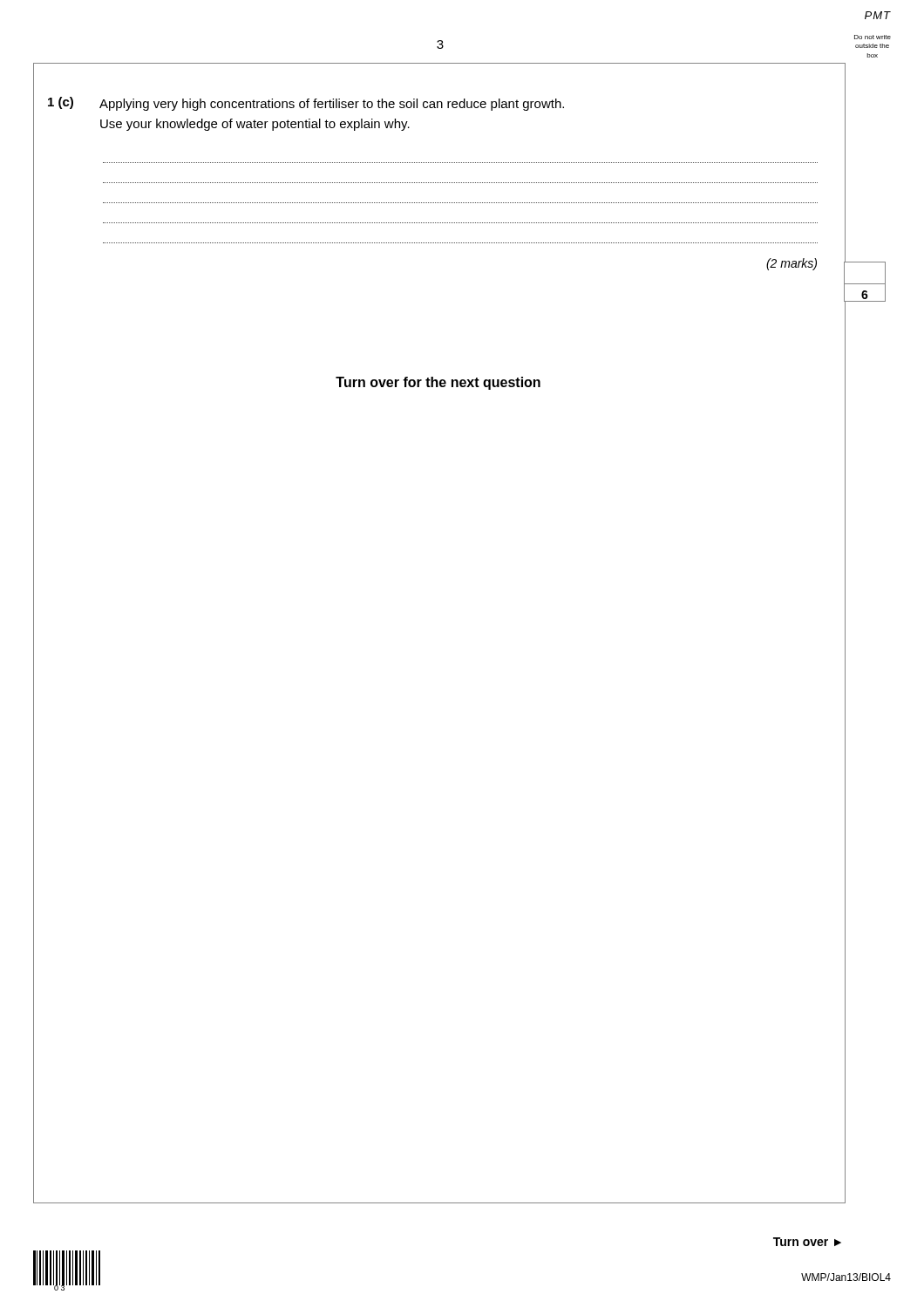Locate the text that reads "(2 marks)"
This screenshot has width=924, height=1308.
coord(792,263)
